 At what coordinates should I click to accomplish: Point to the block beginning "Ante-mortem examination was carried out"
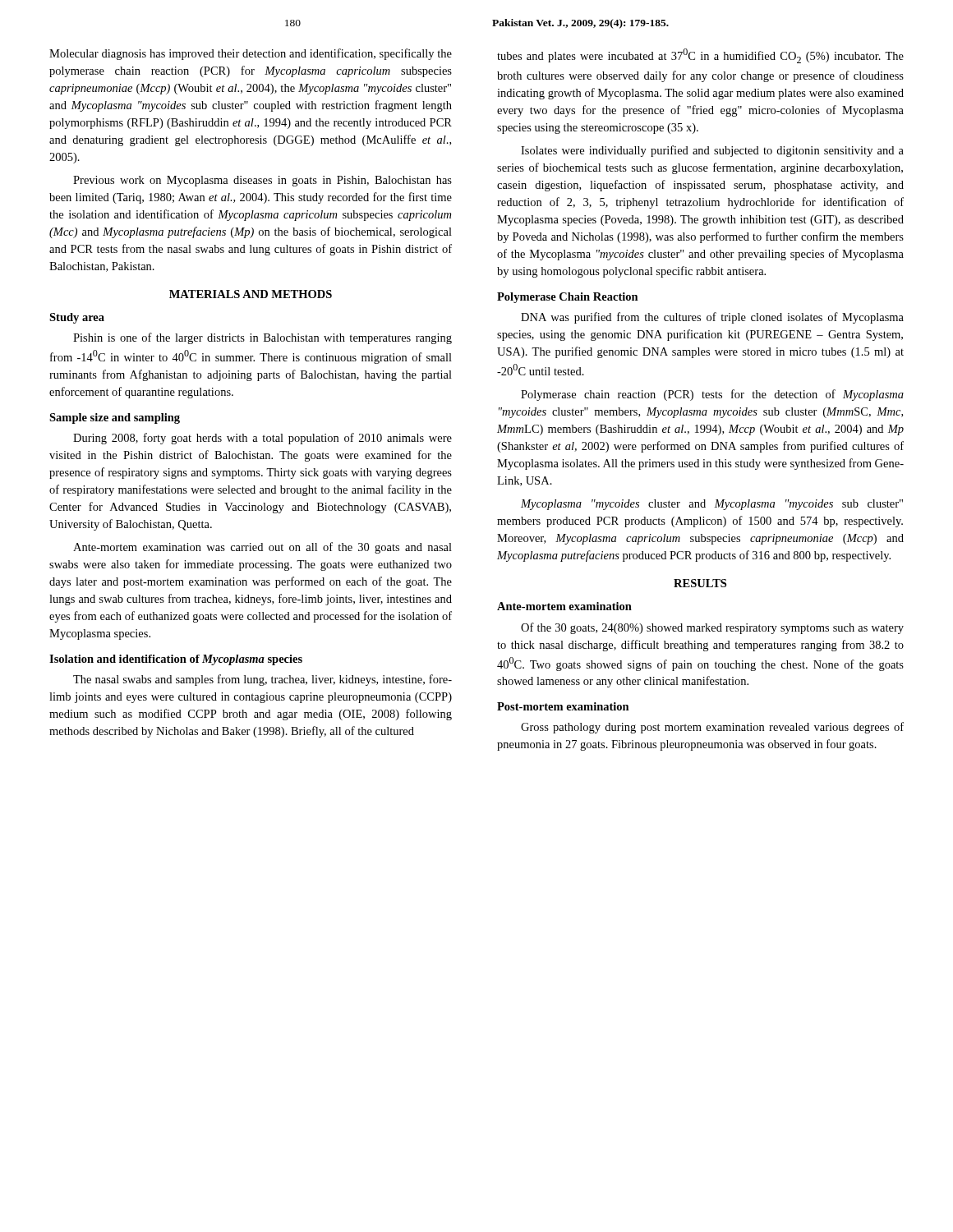251,591
